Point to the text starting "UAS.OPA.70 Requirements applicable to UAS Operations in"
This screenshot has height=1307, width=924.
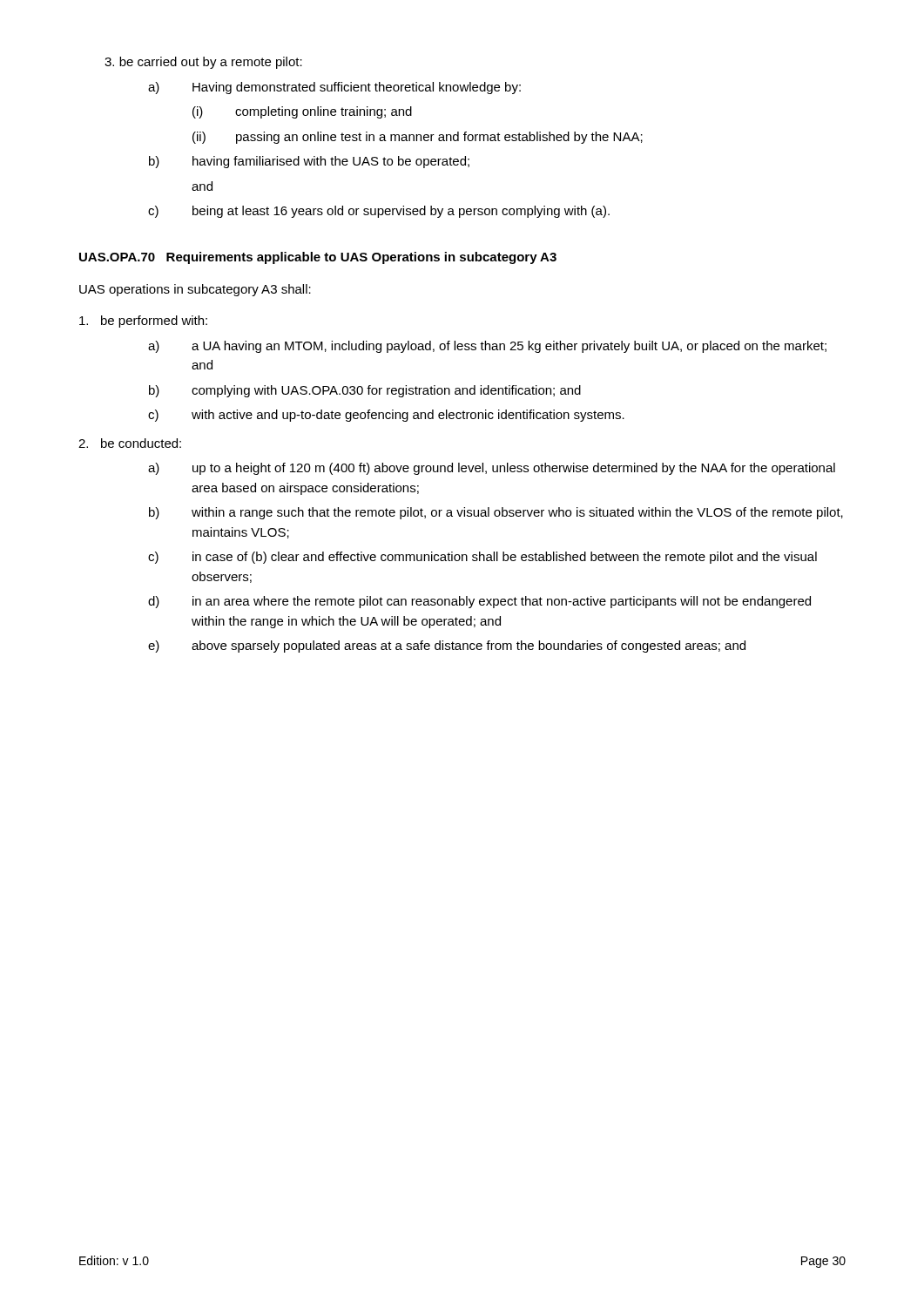pos(318,256)
